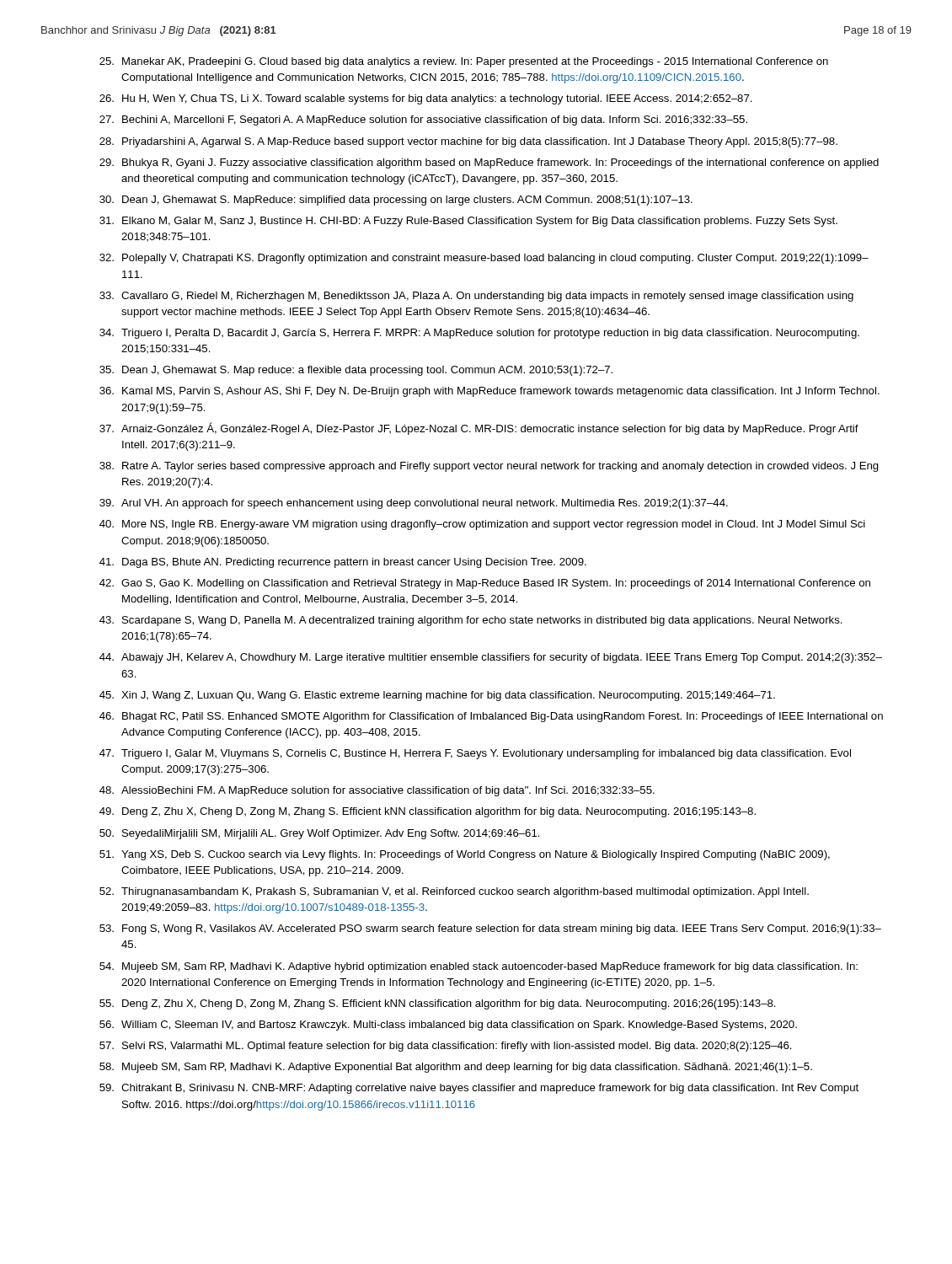The height and width of the screenshot is (1264, 952).
Task: Where is the passage that starts "33. Cavallaro G, Riedel M, Richerzhagen"?
Action: [x=484, y=303]
